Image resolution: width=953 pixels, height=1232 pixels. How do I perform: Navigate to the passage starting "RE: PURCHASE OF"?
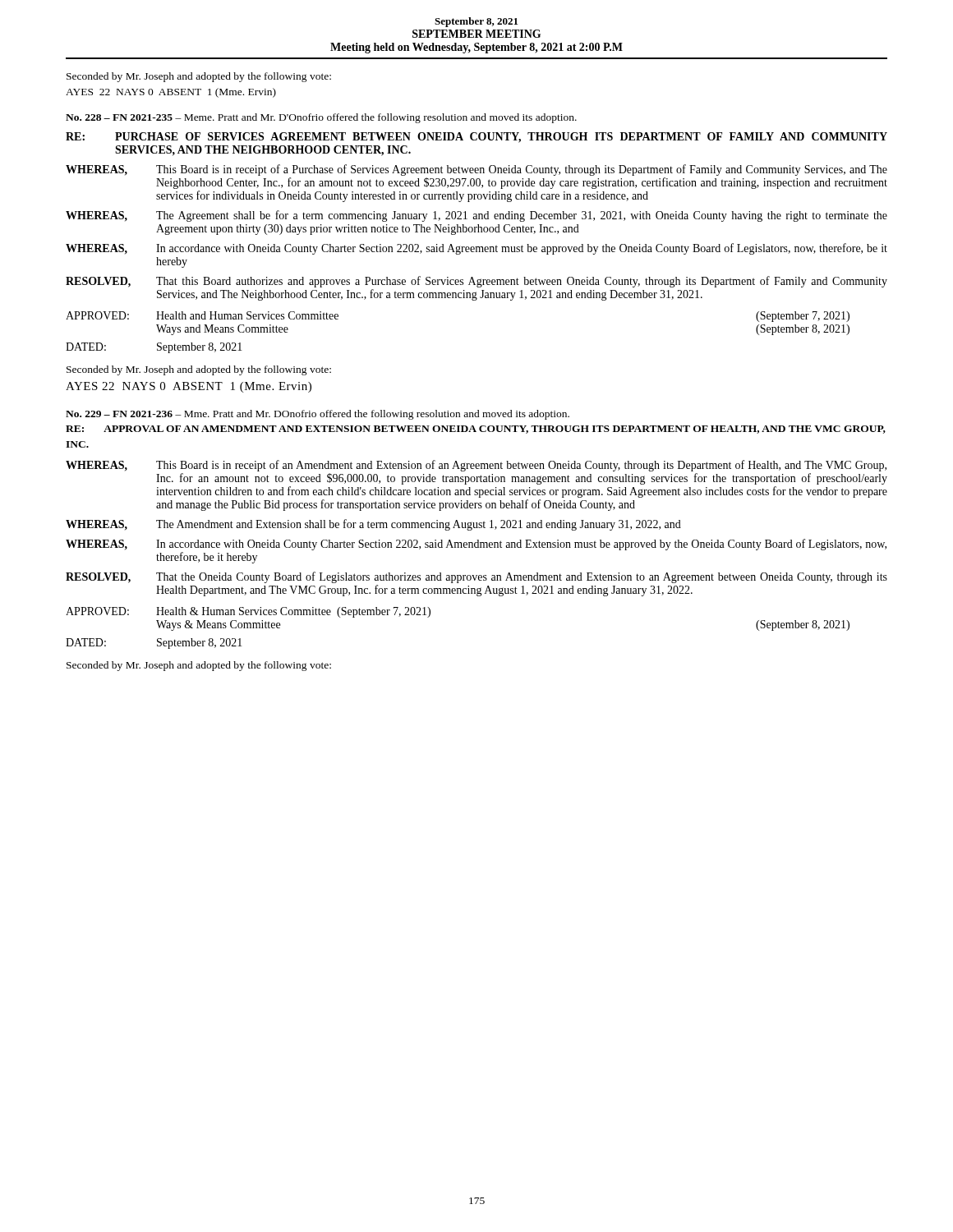[x=476, y=143]
